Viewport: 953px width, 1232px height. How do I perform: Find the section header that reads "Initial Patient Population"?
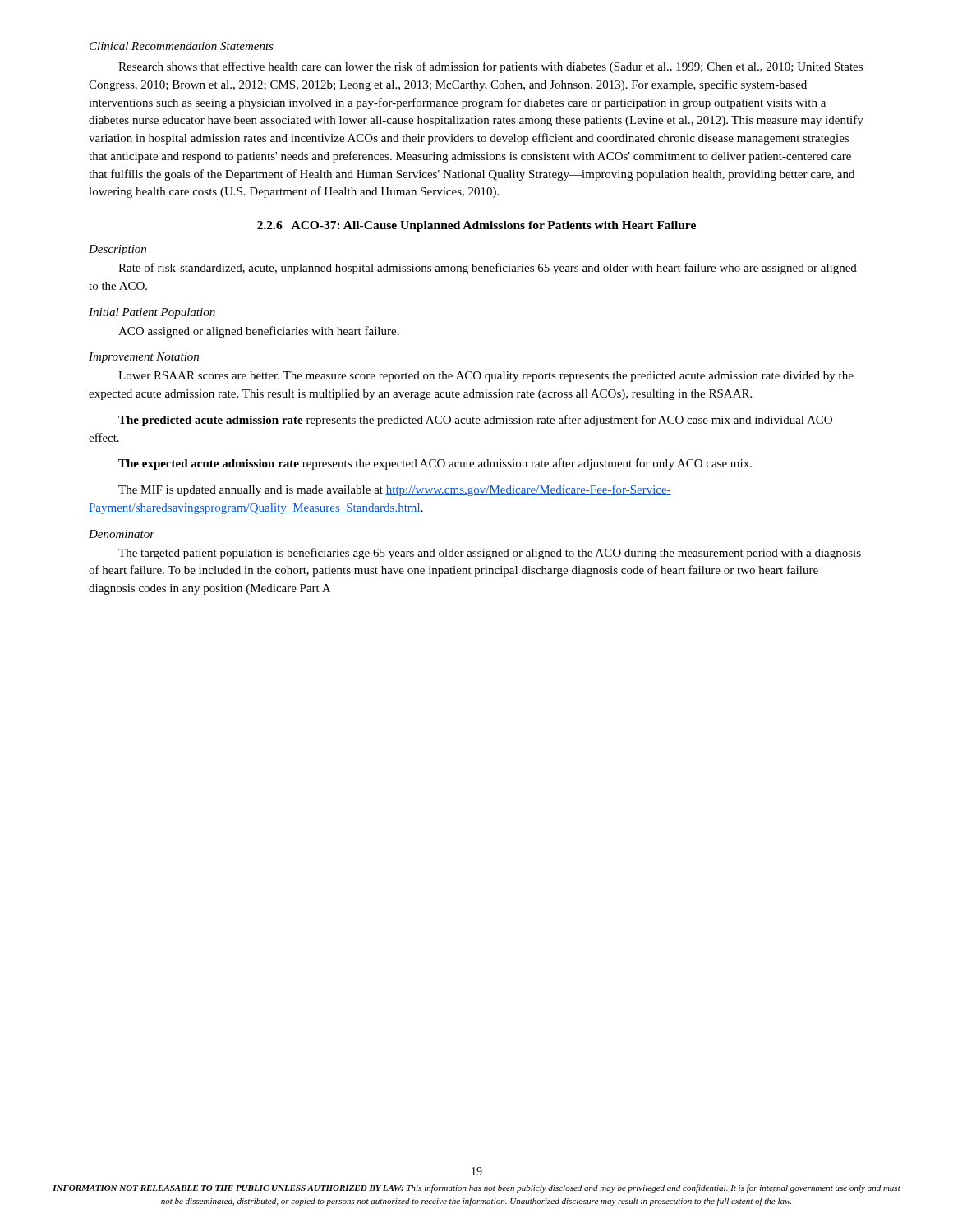tap(152, 312)
